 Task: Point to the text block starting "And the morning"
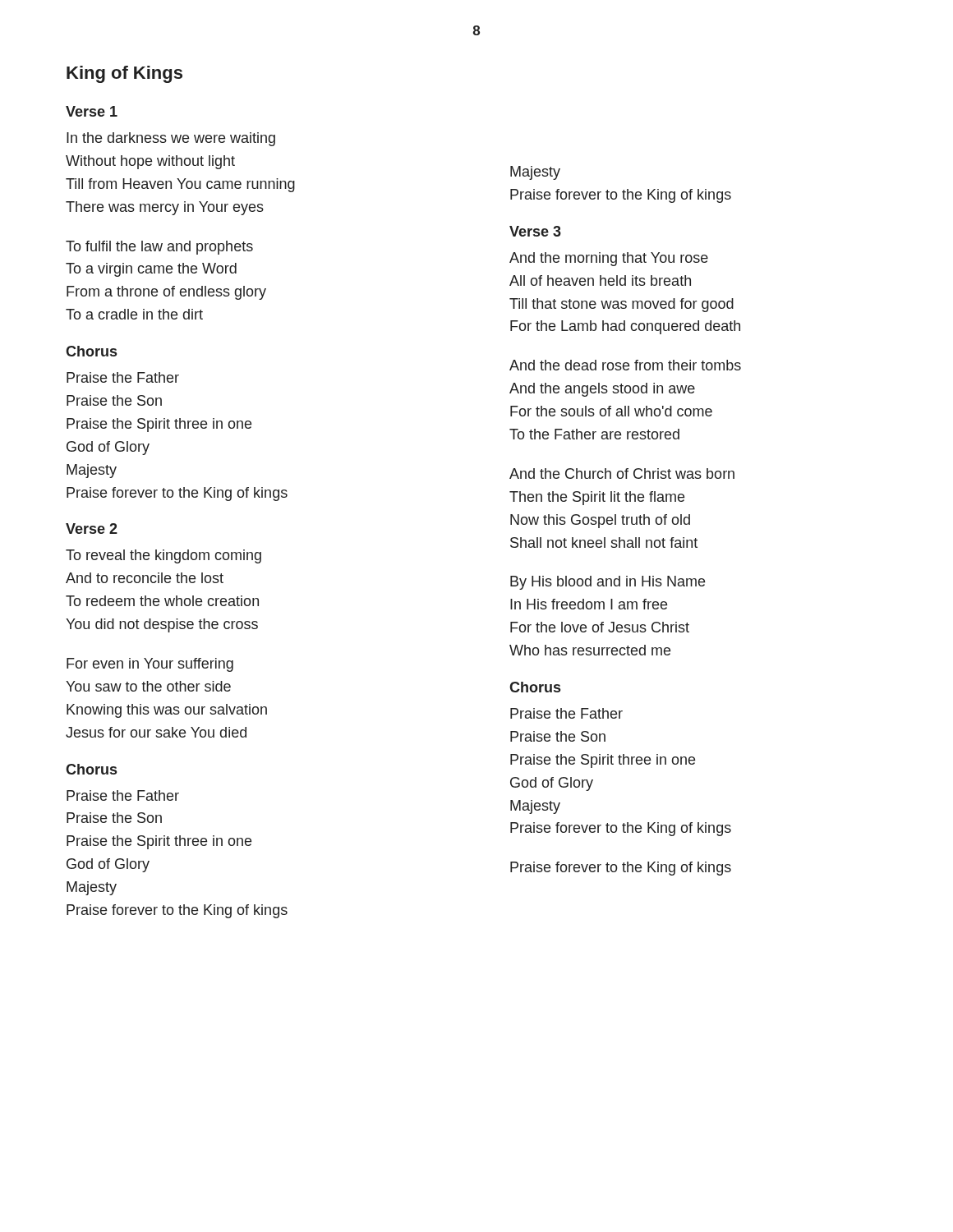point(698,293)
